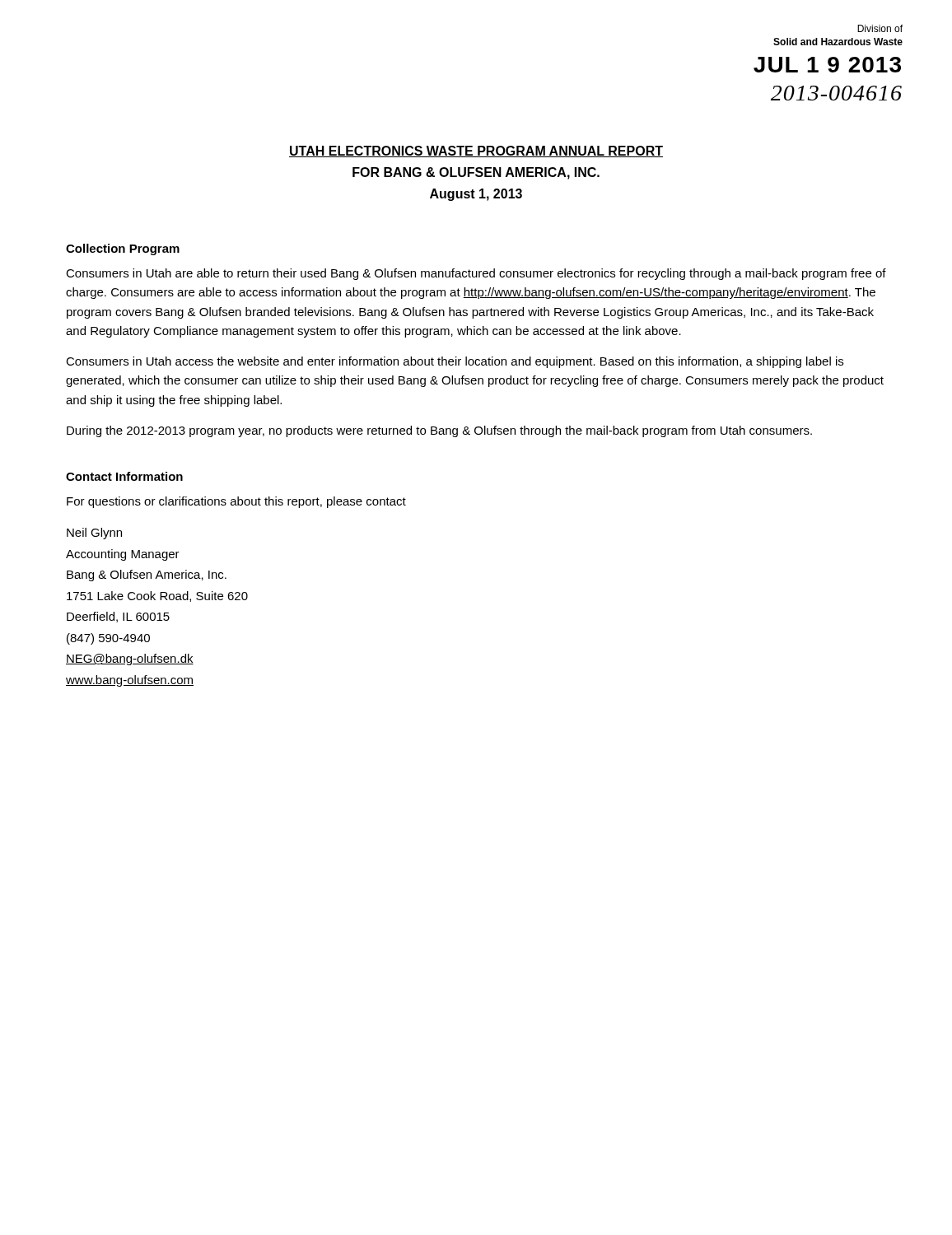Select the block starting "Consumers in Utah are able"
This screenshot has width=952, height=1235.
coord(476,302)
